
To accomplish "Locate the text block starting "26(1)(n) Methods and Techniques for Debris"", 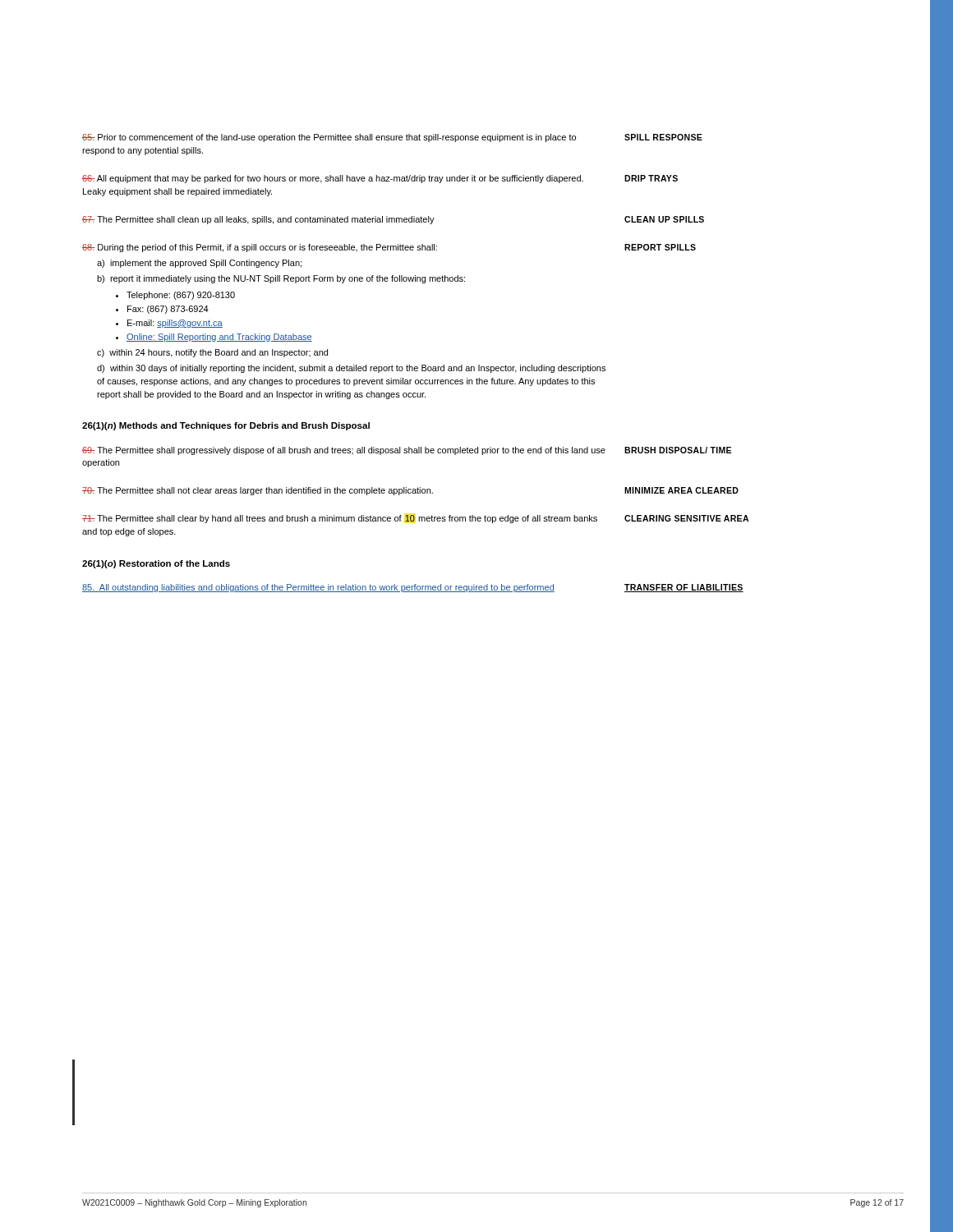I will (226, 426).
